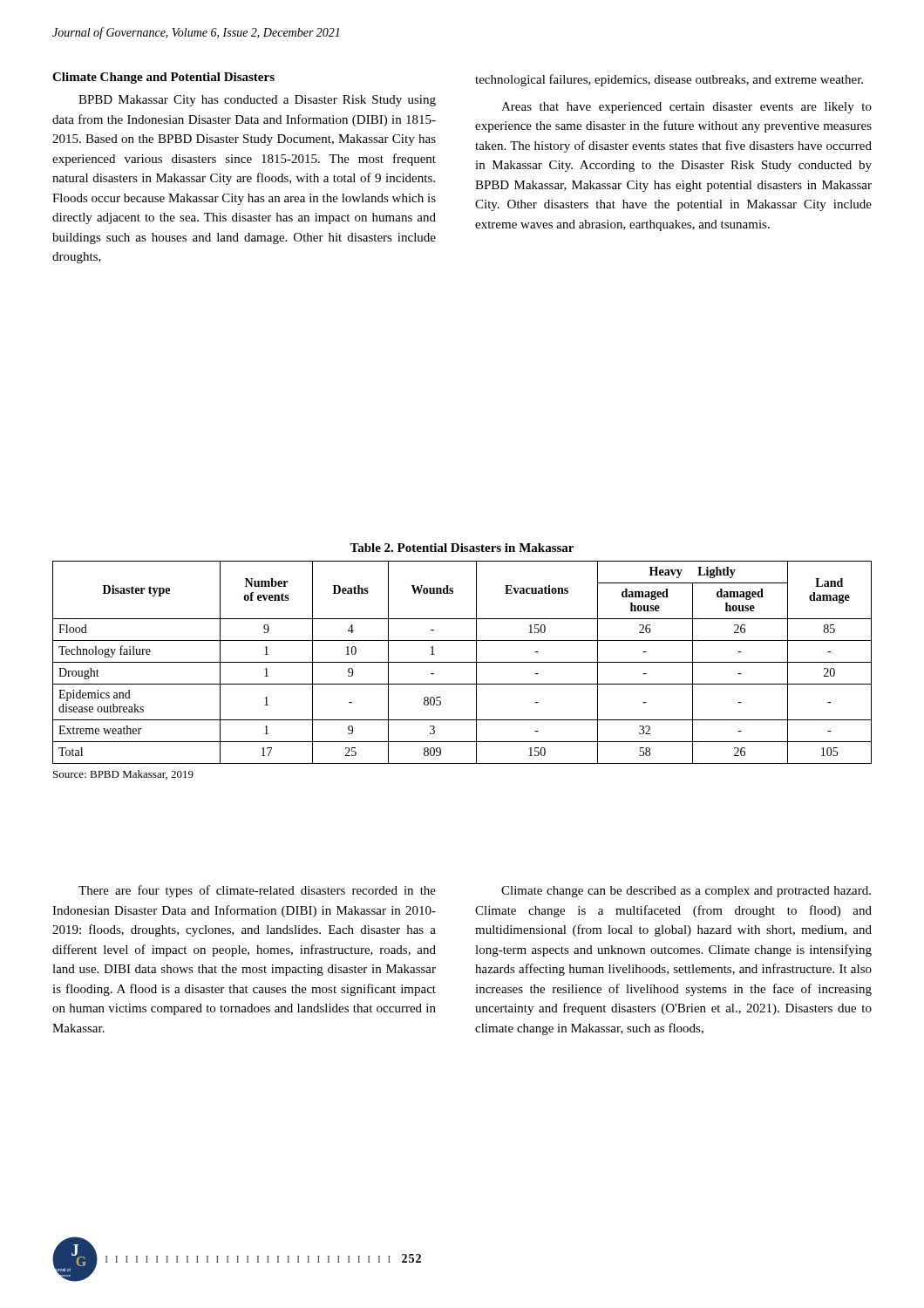924x1308 pixels.
Task: Click the passage that begins "technological failures, epidemics, disease outbreaks,"
Action: pyautogui.click(x=673, y=152)
